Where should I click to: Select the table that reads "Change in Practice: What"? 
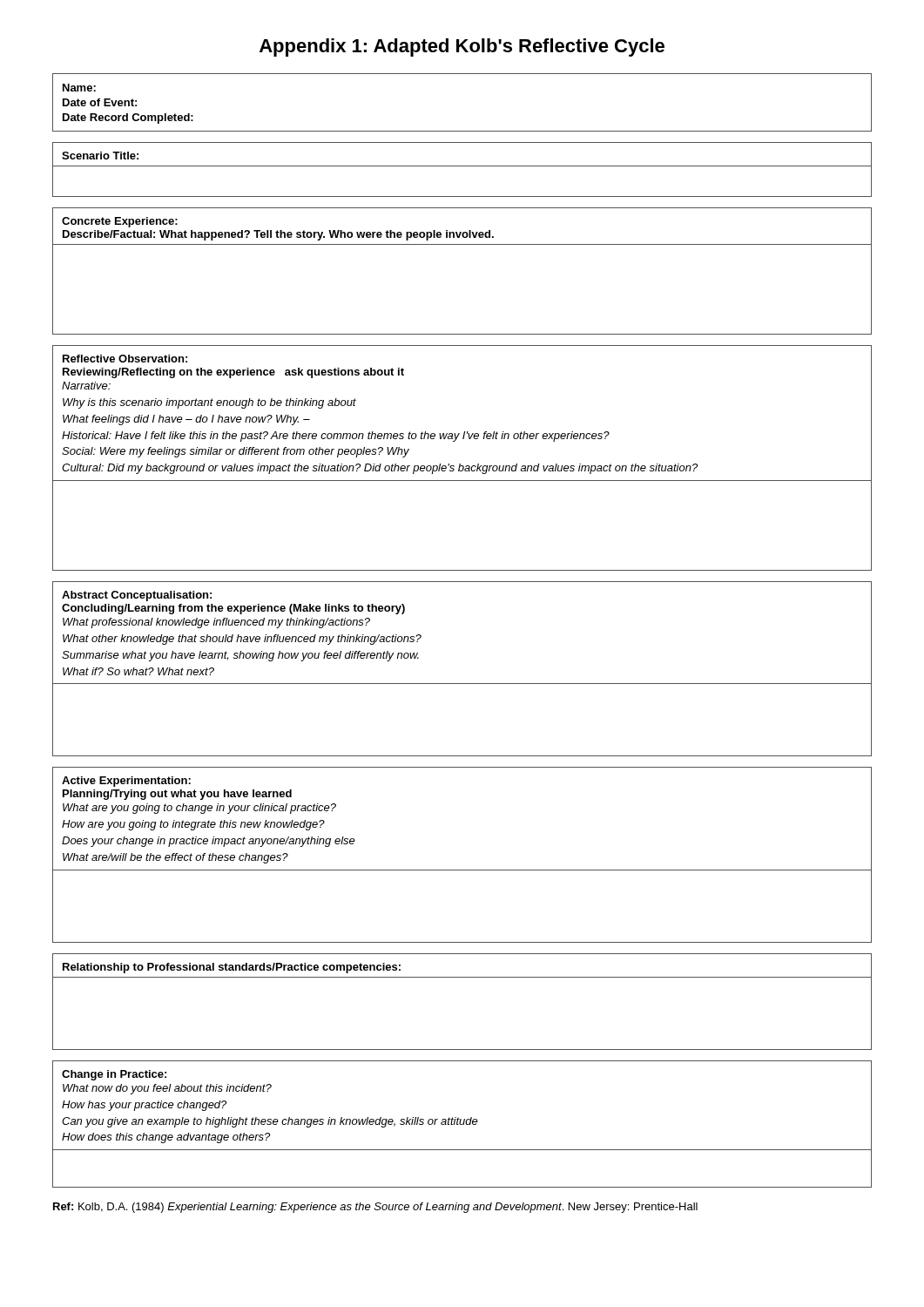click(x=462, y=1124)
